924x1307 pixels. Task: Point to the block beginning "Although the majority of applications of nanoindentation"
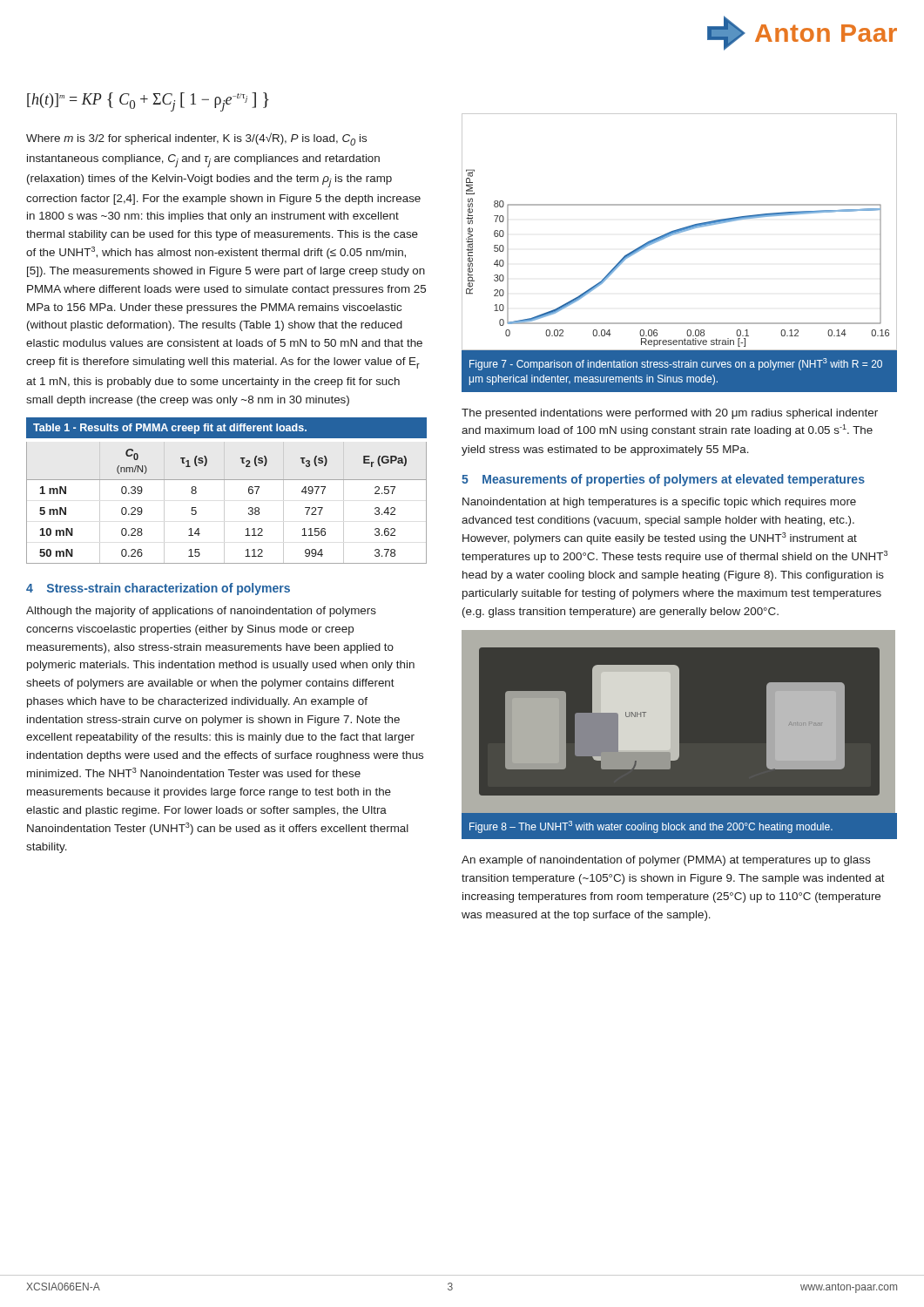click(225, 728)
